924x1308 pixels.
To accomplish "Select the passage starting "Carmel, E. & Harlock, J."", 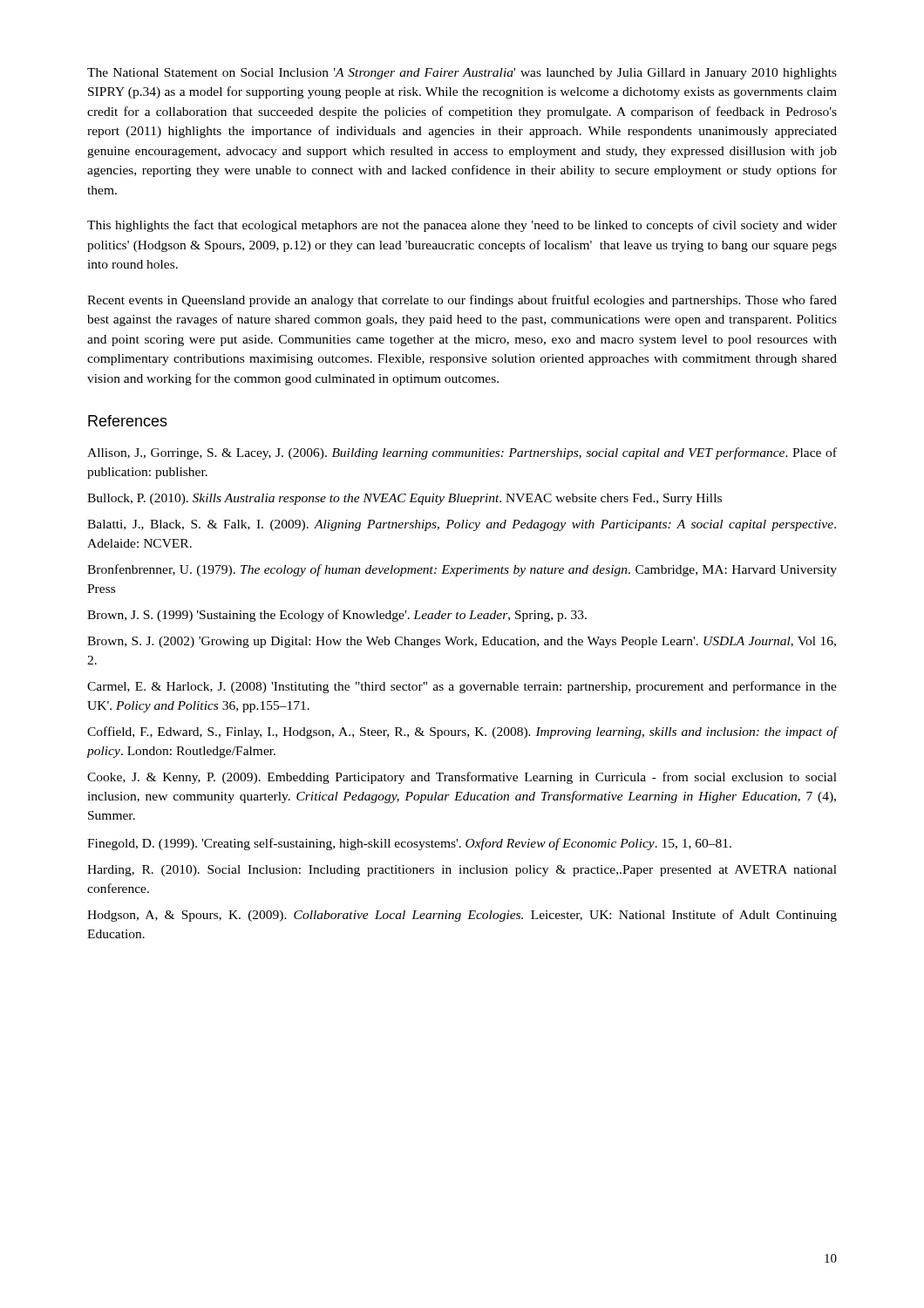I will point(462,695).
